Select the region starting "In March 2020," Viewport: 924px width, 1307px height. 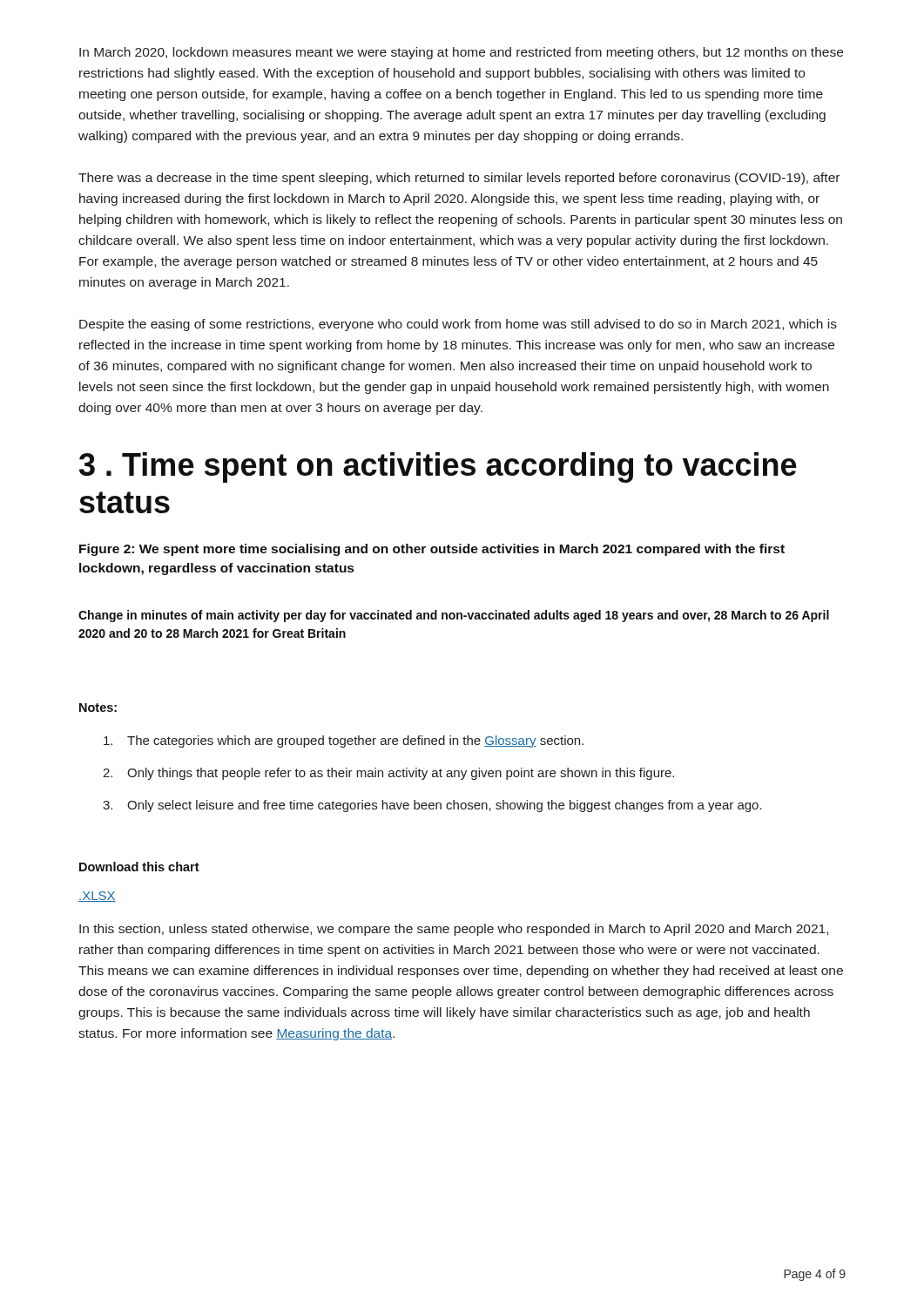[461, 94]
